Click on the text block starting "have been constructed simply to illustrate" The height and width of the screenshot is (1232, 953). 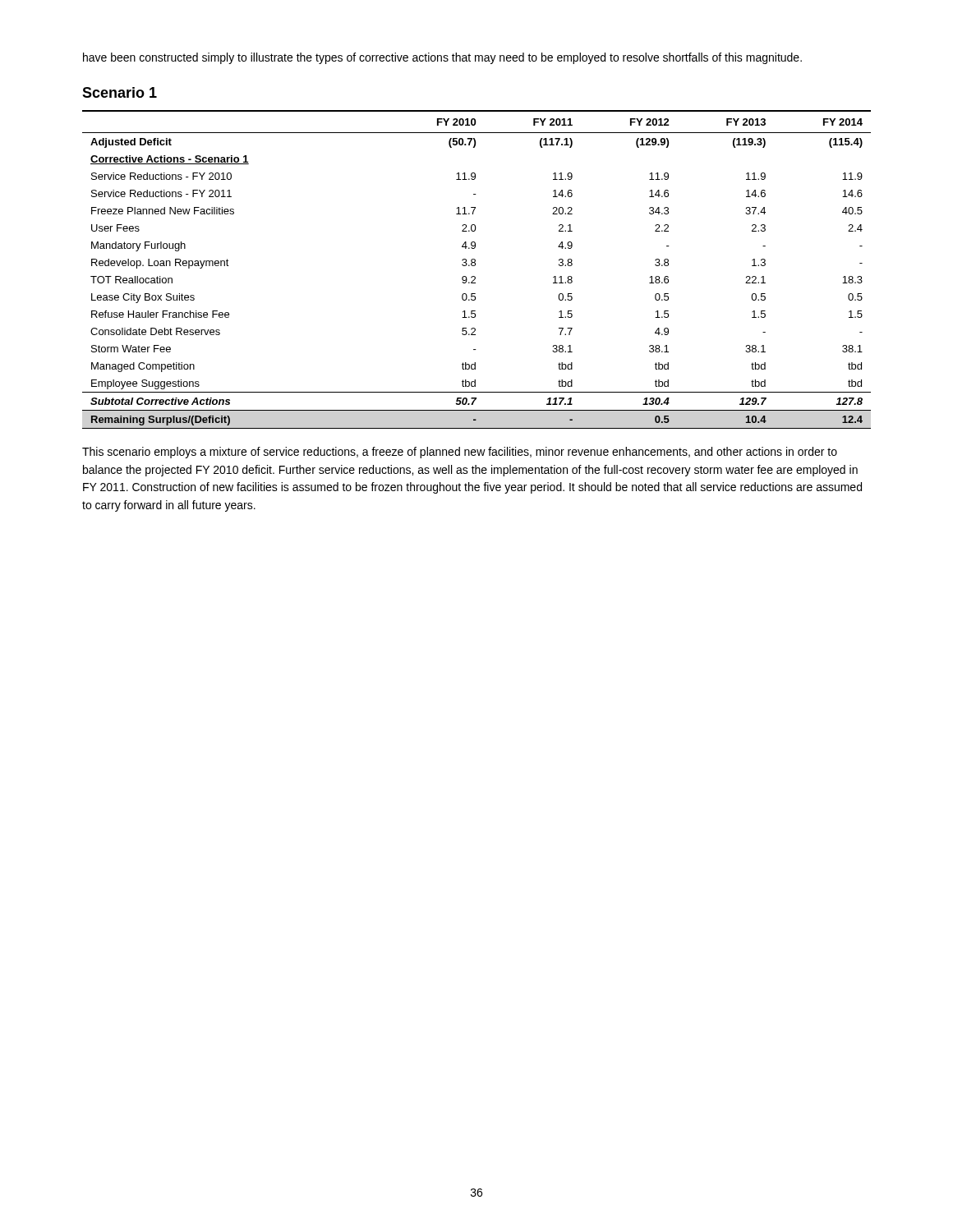click(442, 57)
